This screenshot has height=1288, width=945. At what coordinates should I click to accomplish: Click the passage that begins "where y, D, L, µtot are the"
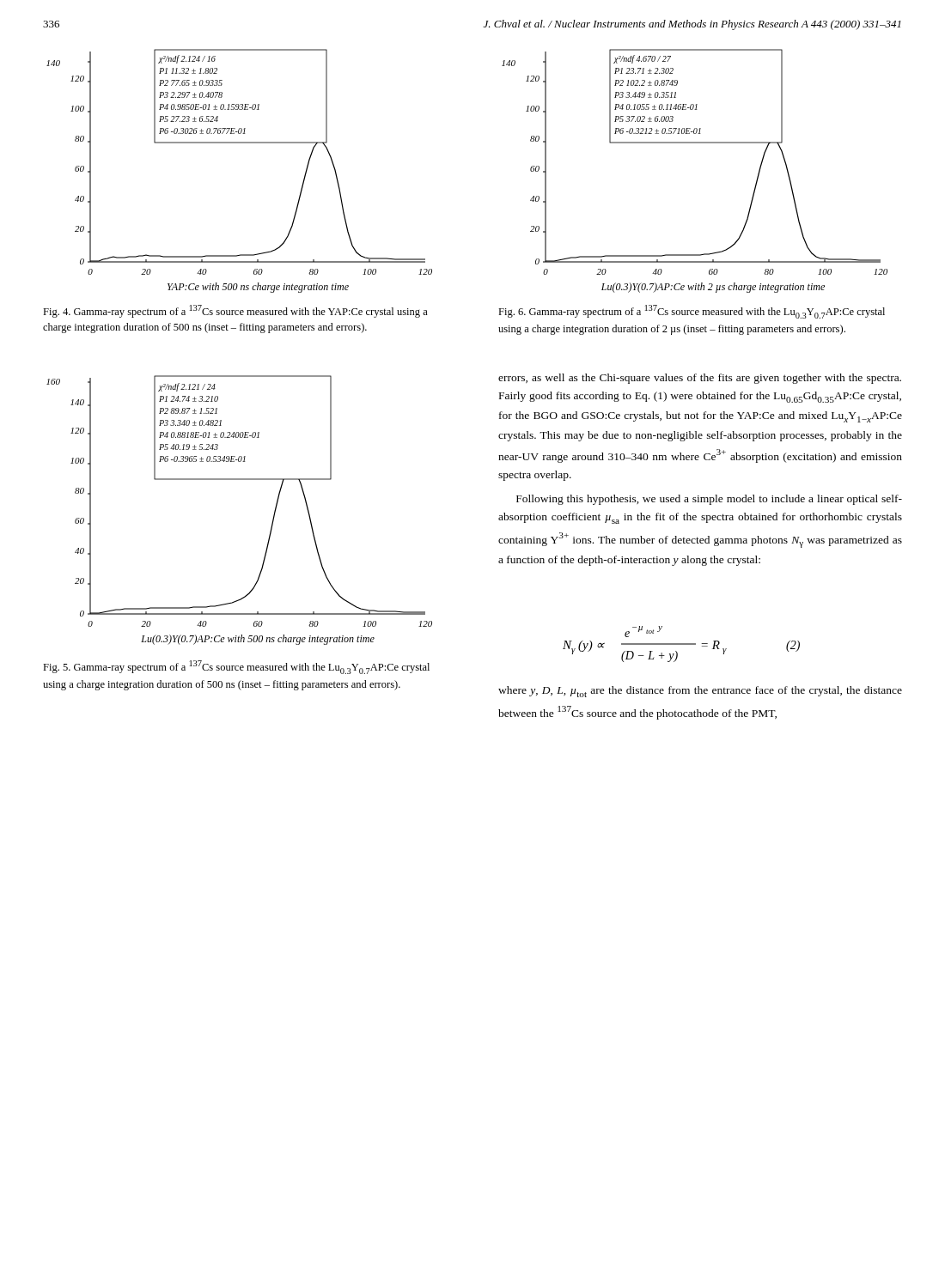(x=700, y=702)
